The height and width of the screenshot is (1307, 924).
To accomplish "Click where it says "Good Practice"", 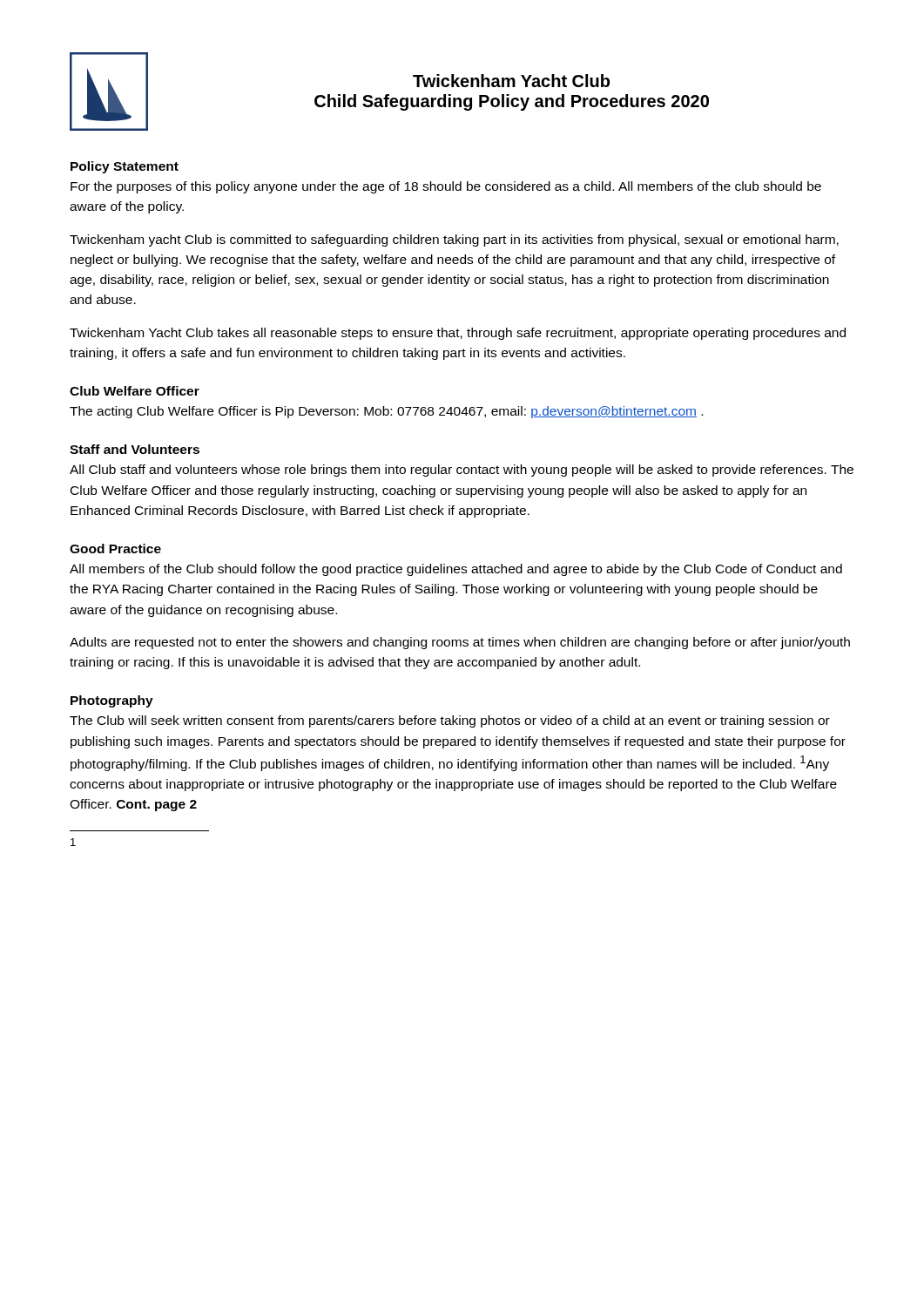I will click(115, 548).
